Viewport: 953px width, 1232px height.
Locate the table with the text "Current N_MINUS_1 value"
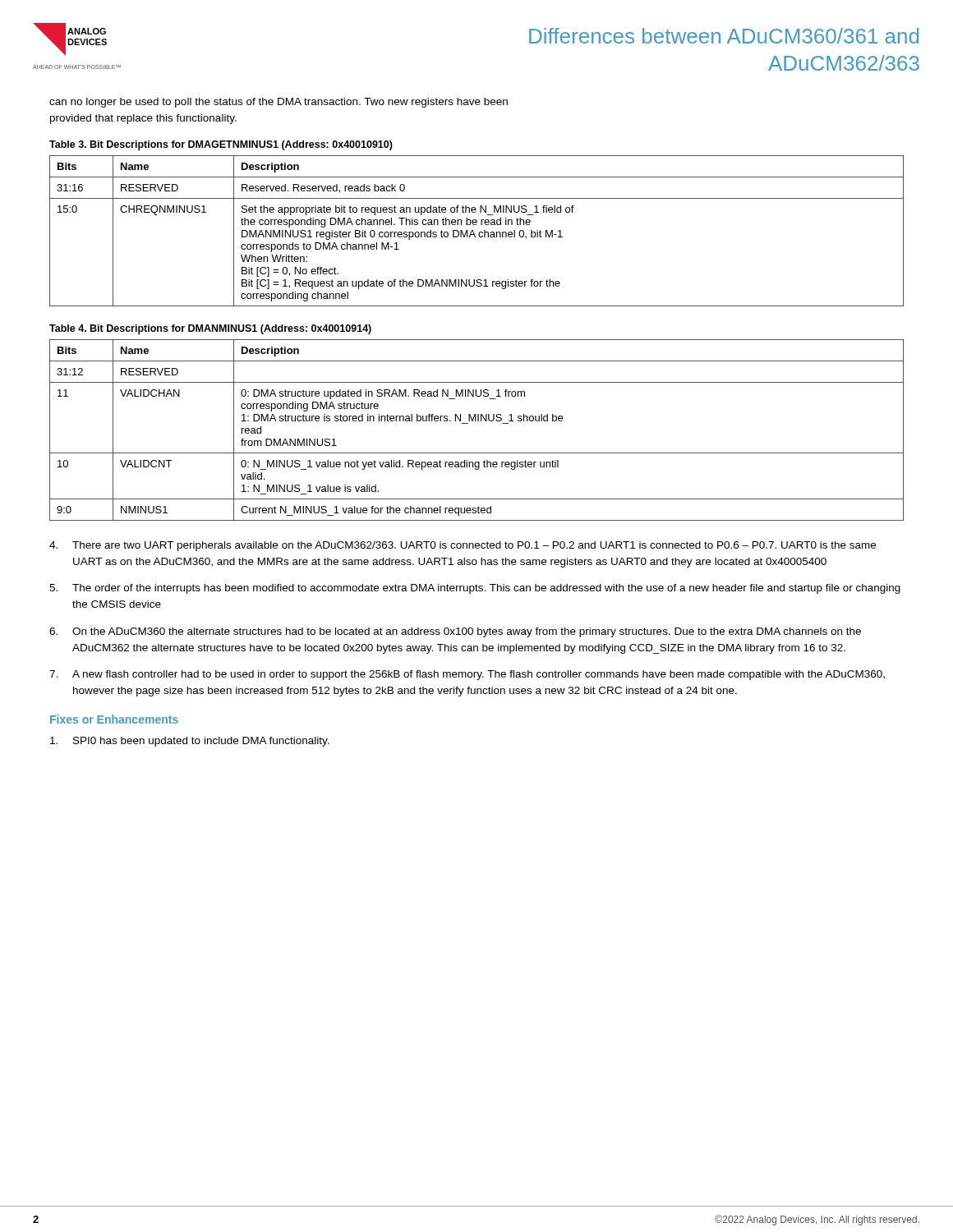coord(476,430)
